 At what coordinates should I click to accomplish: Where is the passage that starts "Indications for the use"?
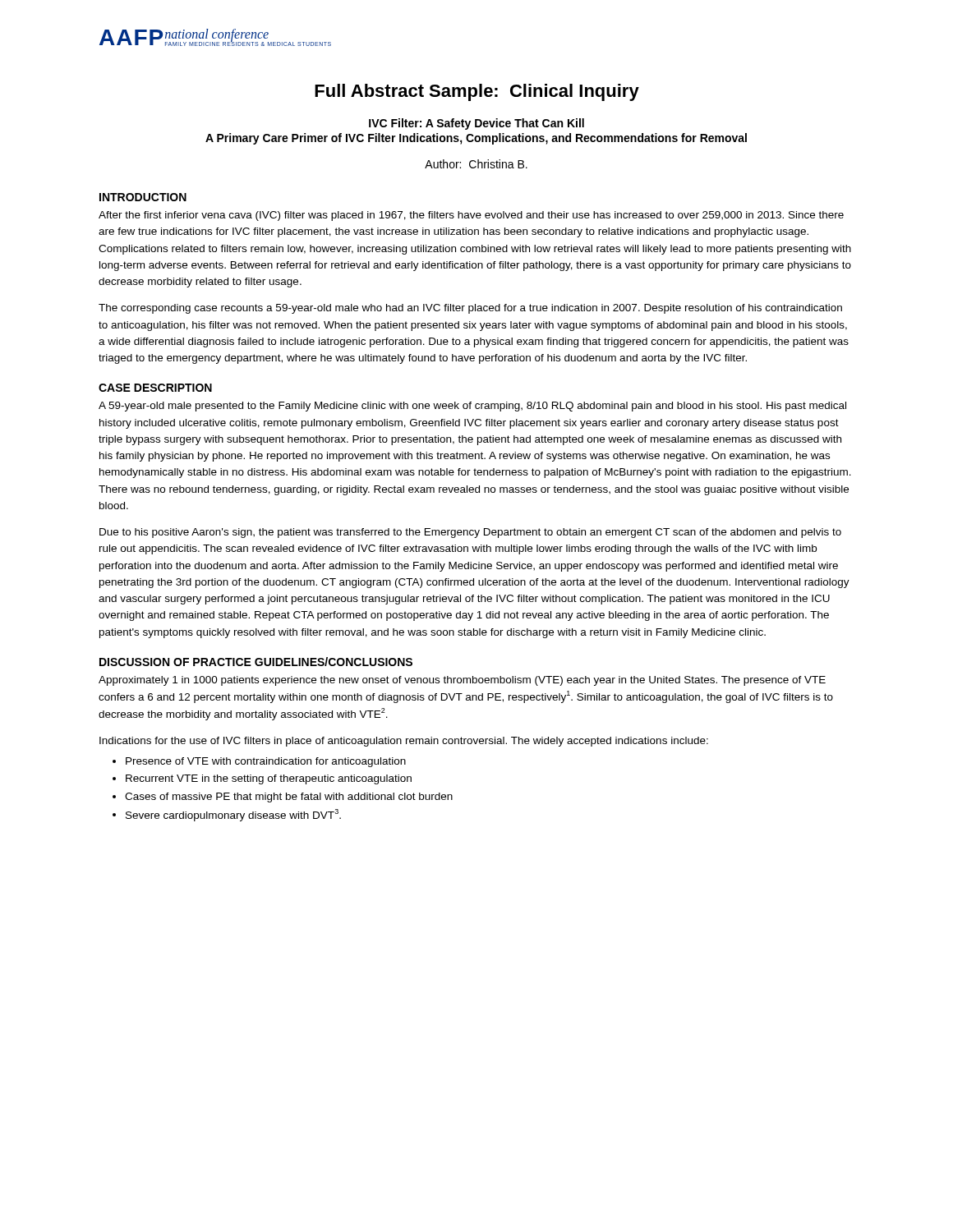[404, 740]
